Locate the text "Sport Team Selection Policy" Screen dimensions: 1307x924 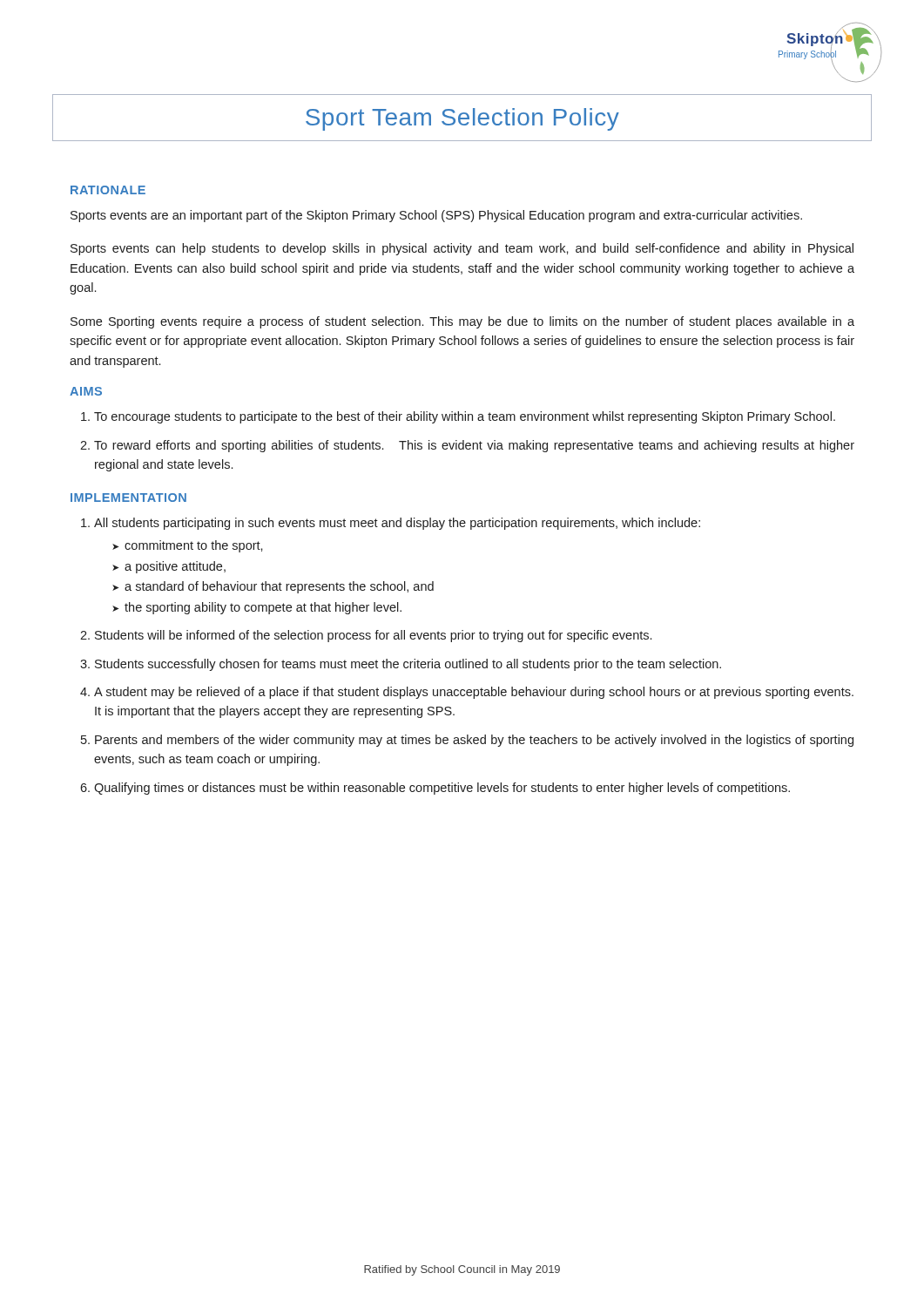[x=462, y=118]
